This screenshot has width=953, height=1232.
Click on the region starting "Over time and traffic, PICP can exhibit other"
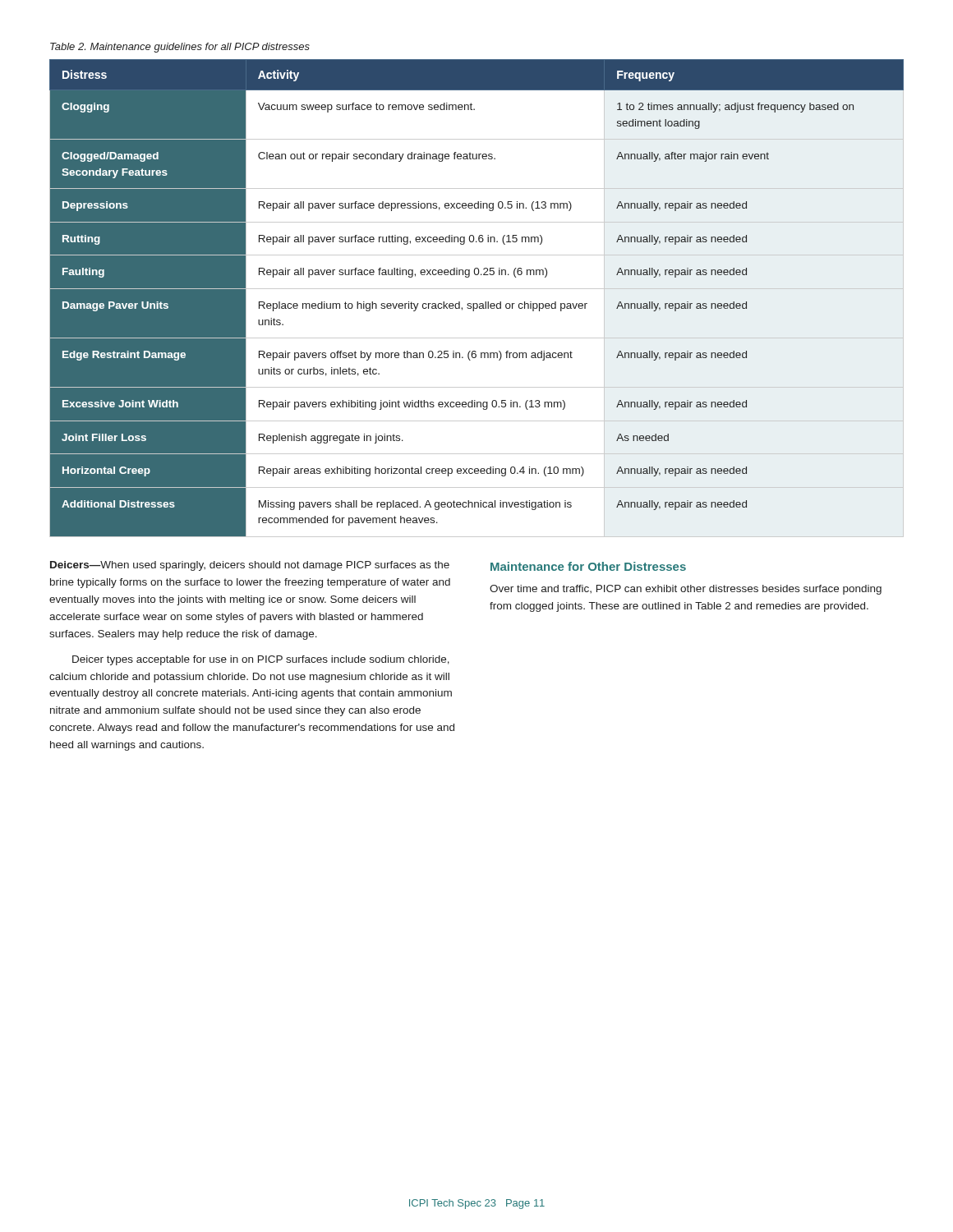coord(697,598)
